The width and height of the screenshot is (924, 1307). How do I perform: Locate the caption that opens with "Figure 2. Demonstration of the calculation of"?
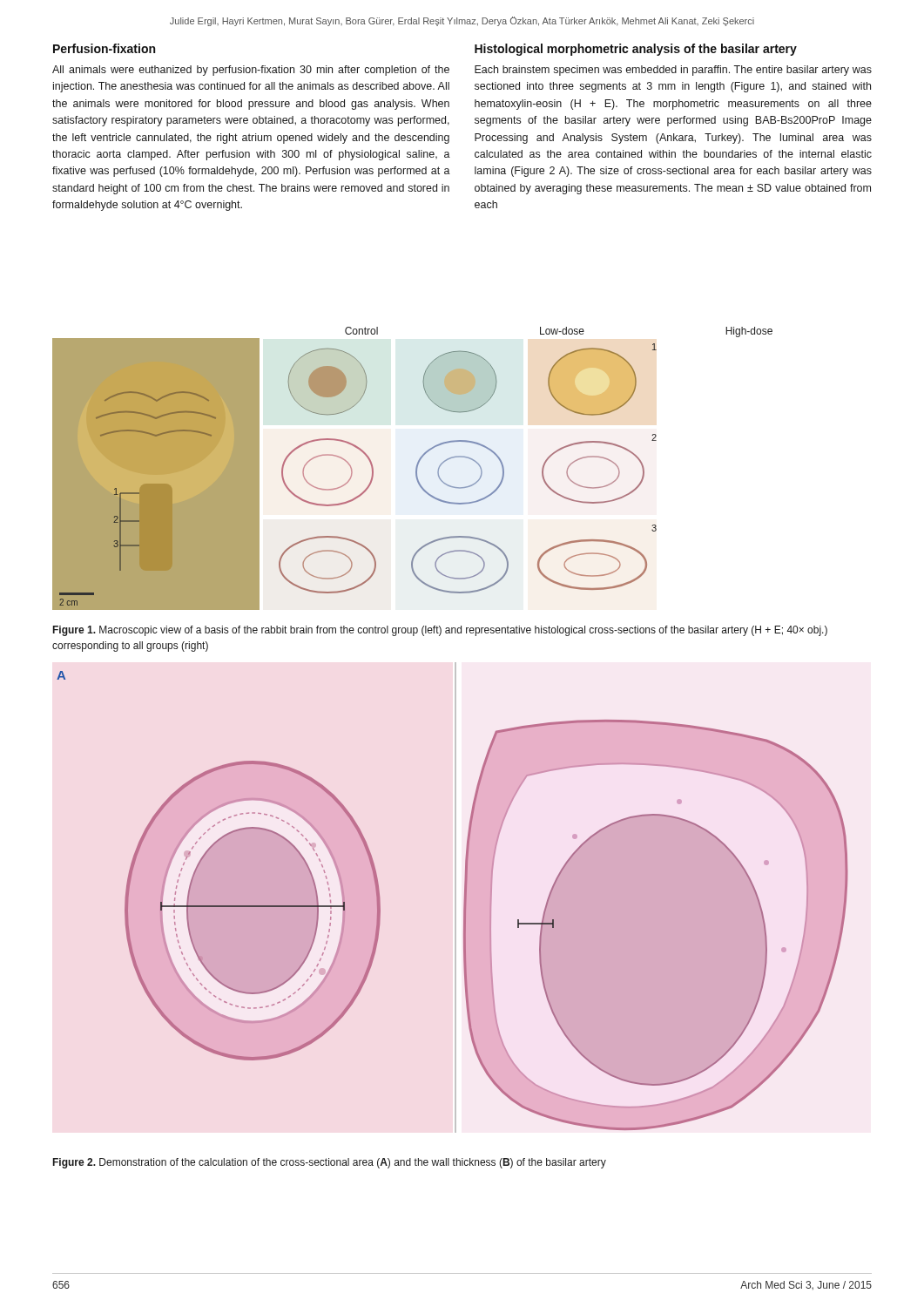(x=329, y=1162)
